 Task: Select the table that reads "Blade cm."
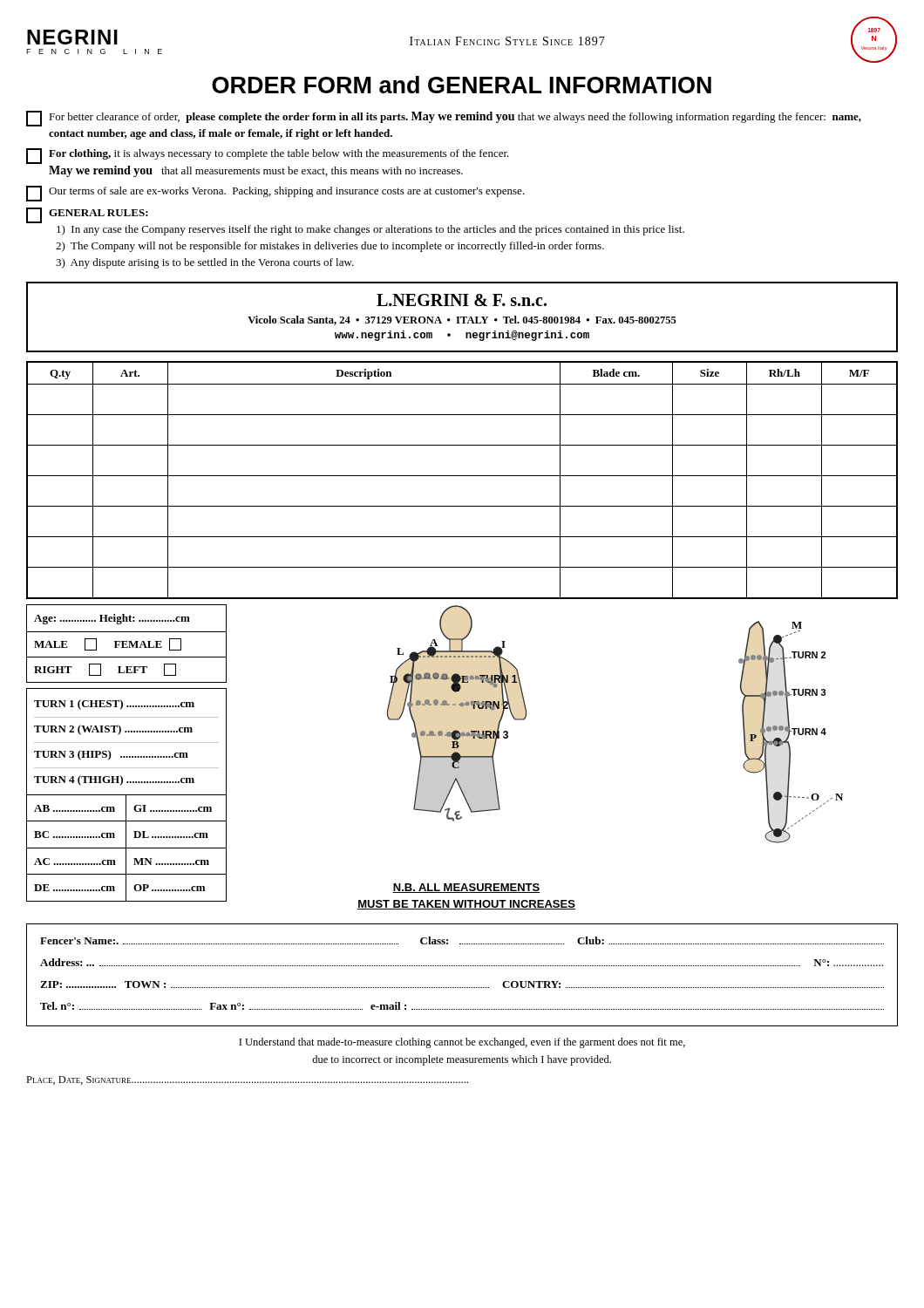[462, 480]
